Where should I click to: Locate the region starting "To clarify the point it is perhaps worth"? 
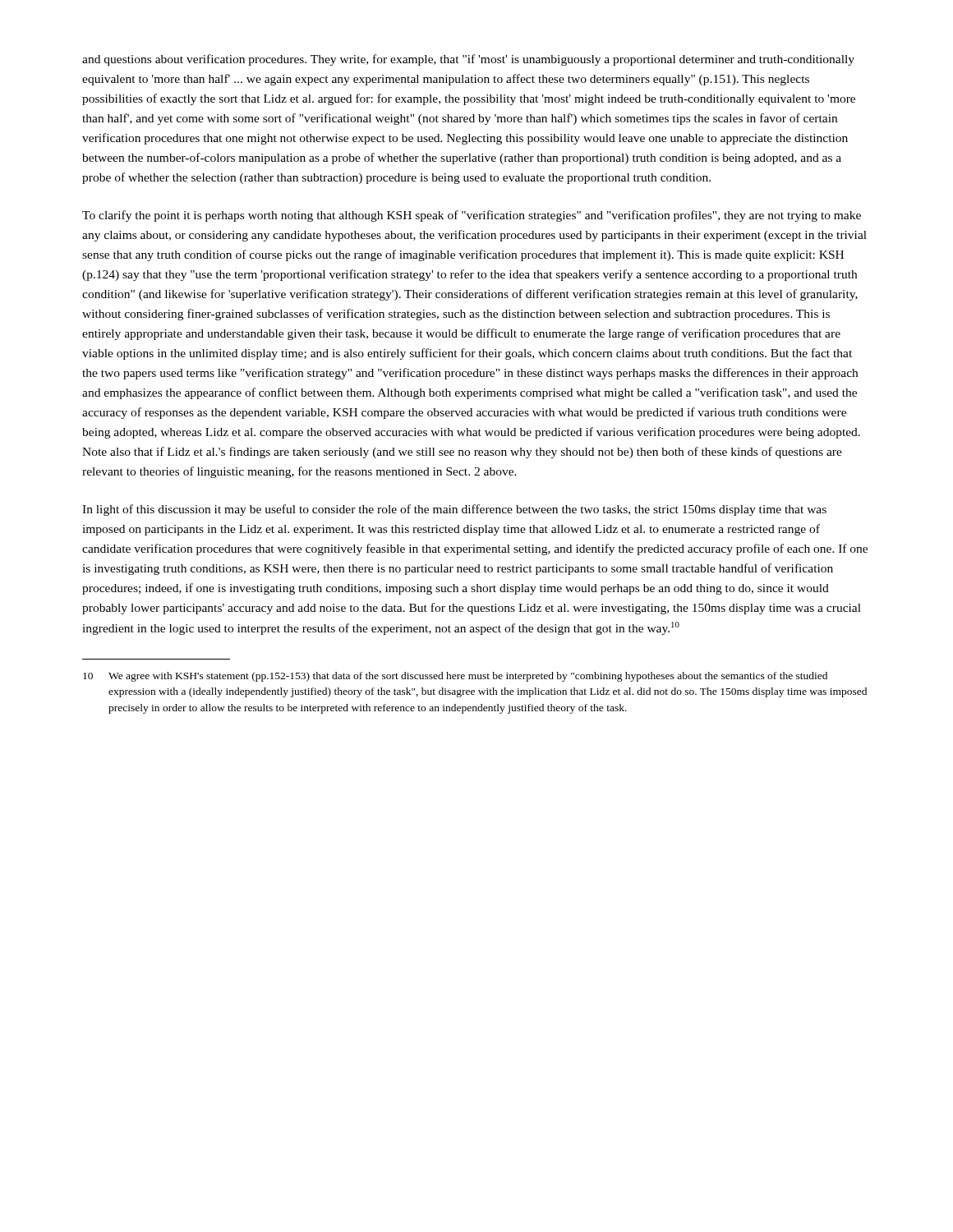474,343
